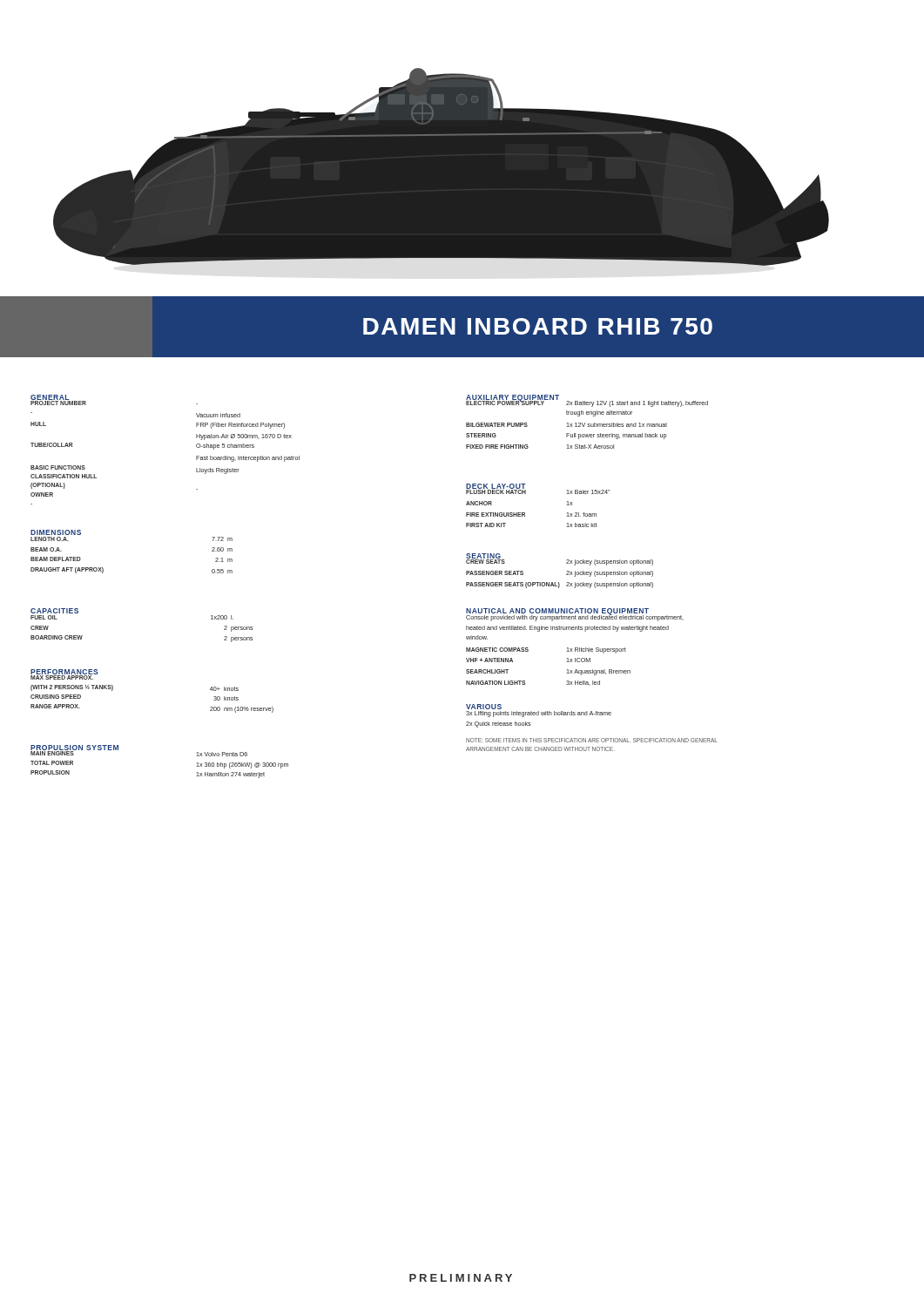Locate the section header that says "DECK LAY-OUT"
This screenshot has height=1307, width=924.
[496, 486]
